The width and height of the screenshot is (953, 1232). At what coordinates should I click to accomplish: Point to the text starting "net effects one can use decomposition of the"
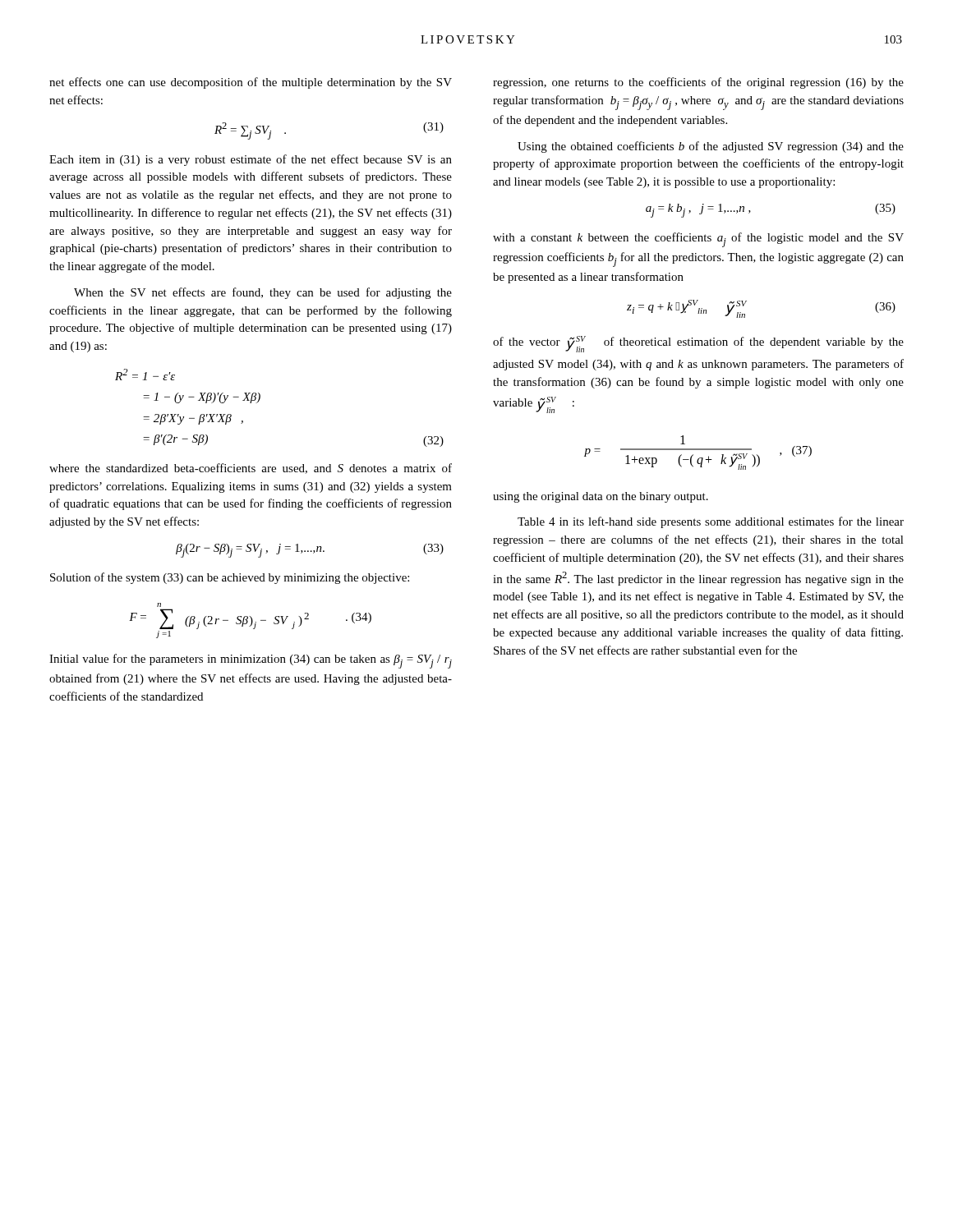click(x=251, y=92)
